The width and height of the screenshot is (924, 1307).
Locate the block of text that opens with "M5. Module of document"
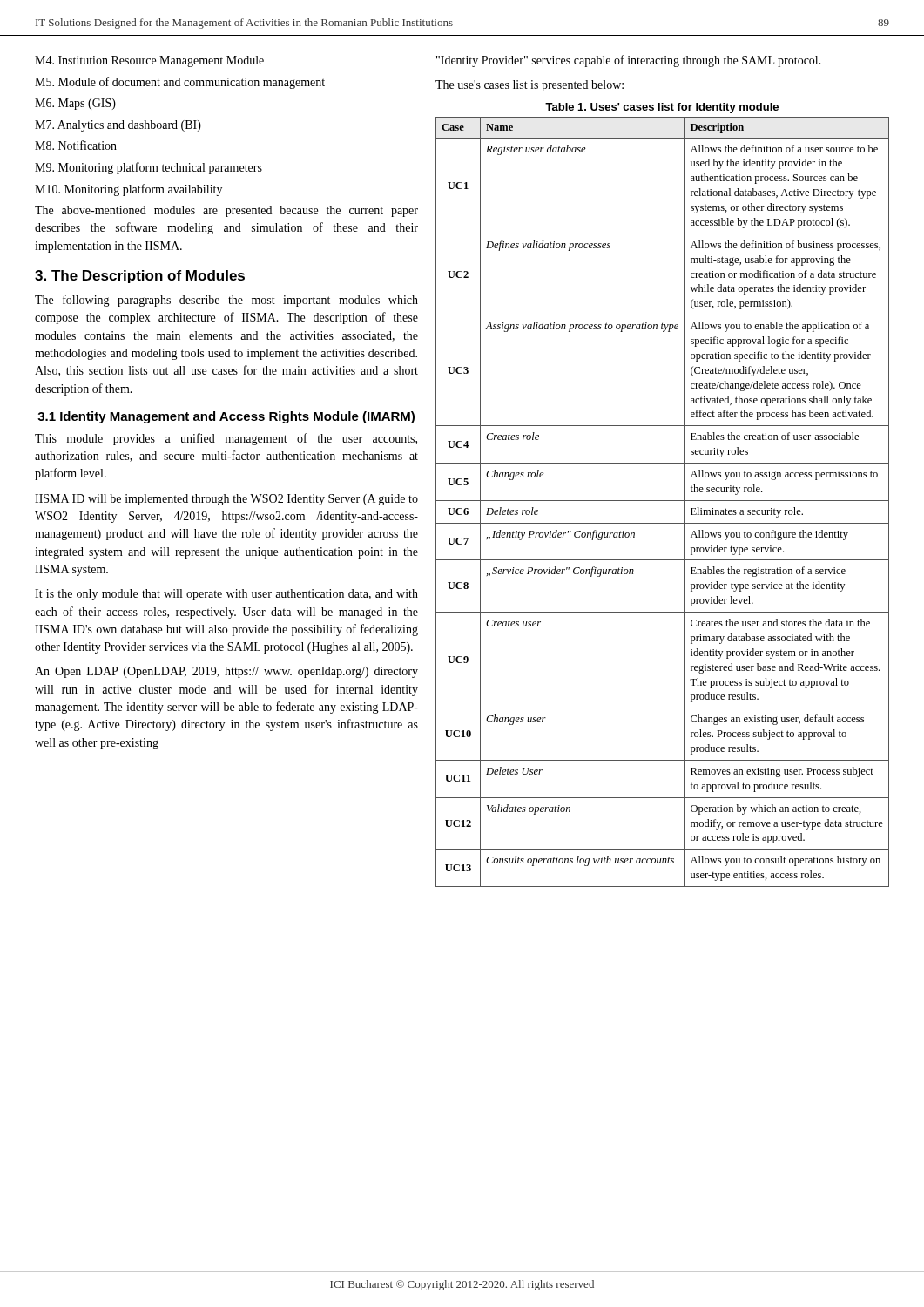coord(180,82)
